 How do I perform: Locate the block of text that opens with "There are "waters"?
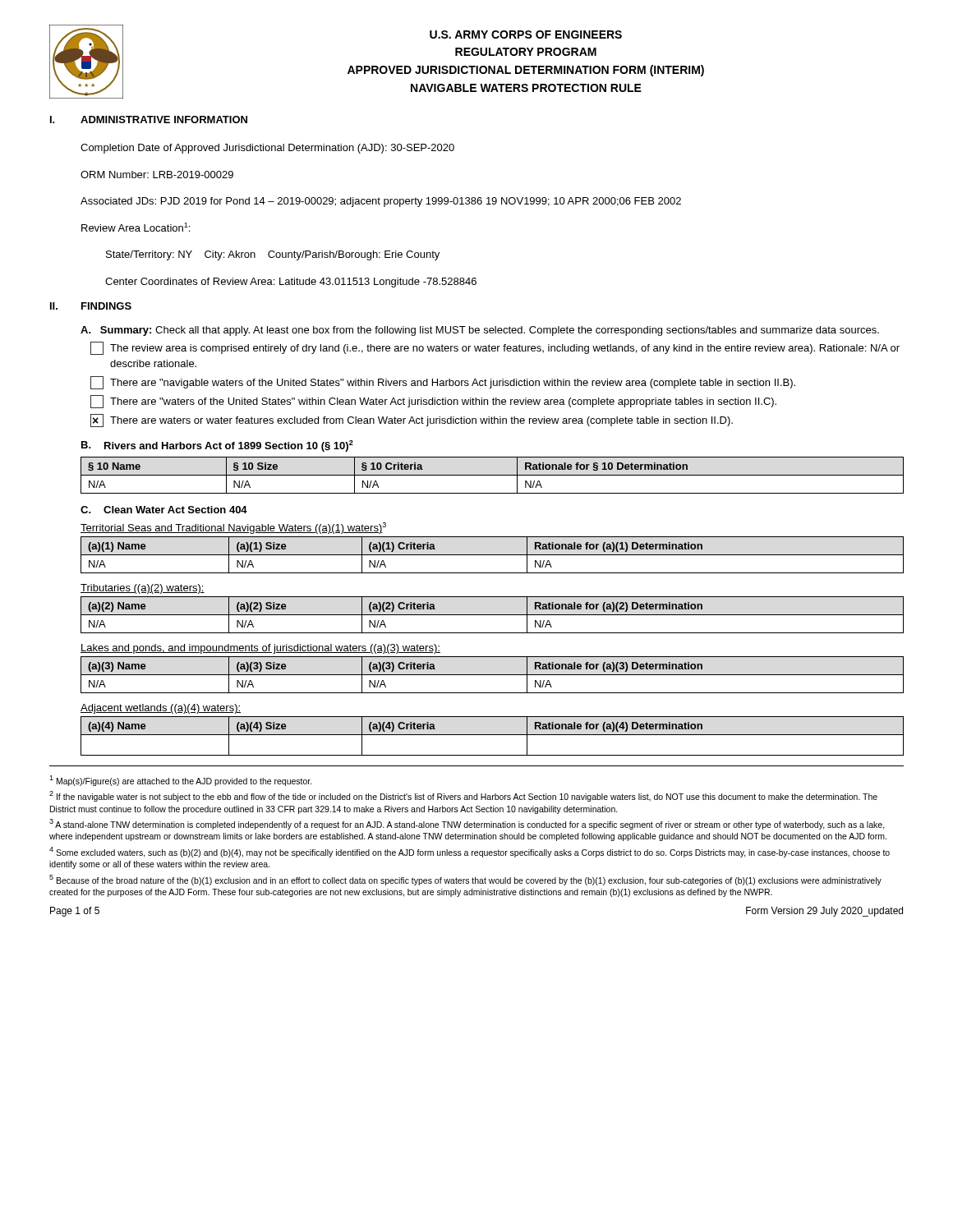(434, 402)
